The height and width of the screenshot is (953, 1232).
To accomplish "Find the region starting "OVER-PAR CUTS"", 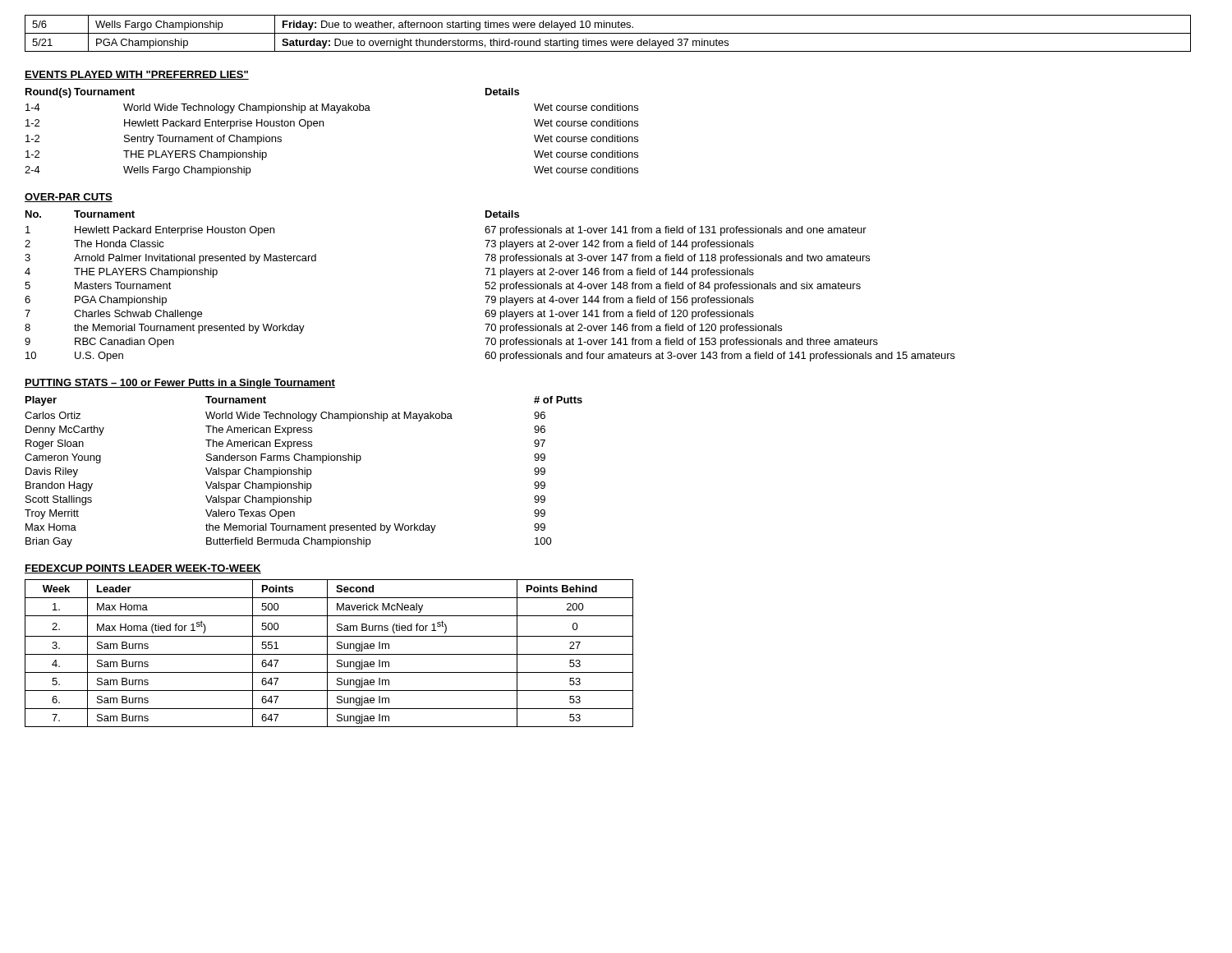I will pos(68,197).
